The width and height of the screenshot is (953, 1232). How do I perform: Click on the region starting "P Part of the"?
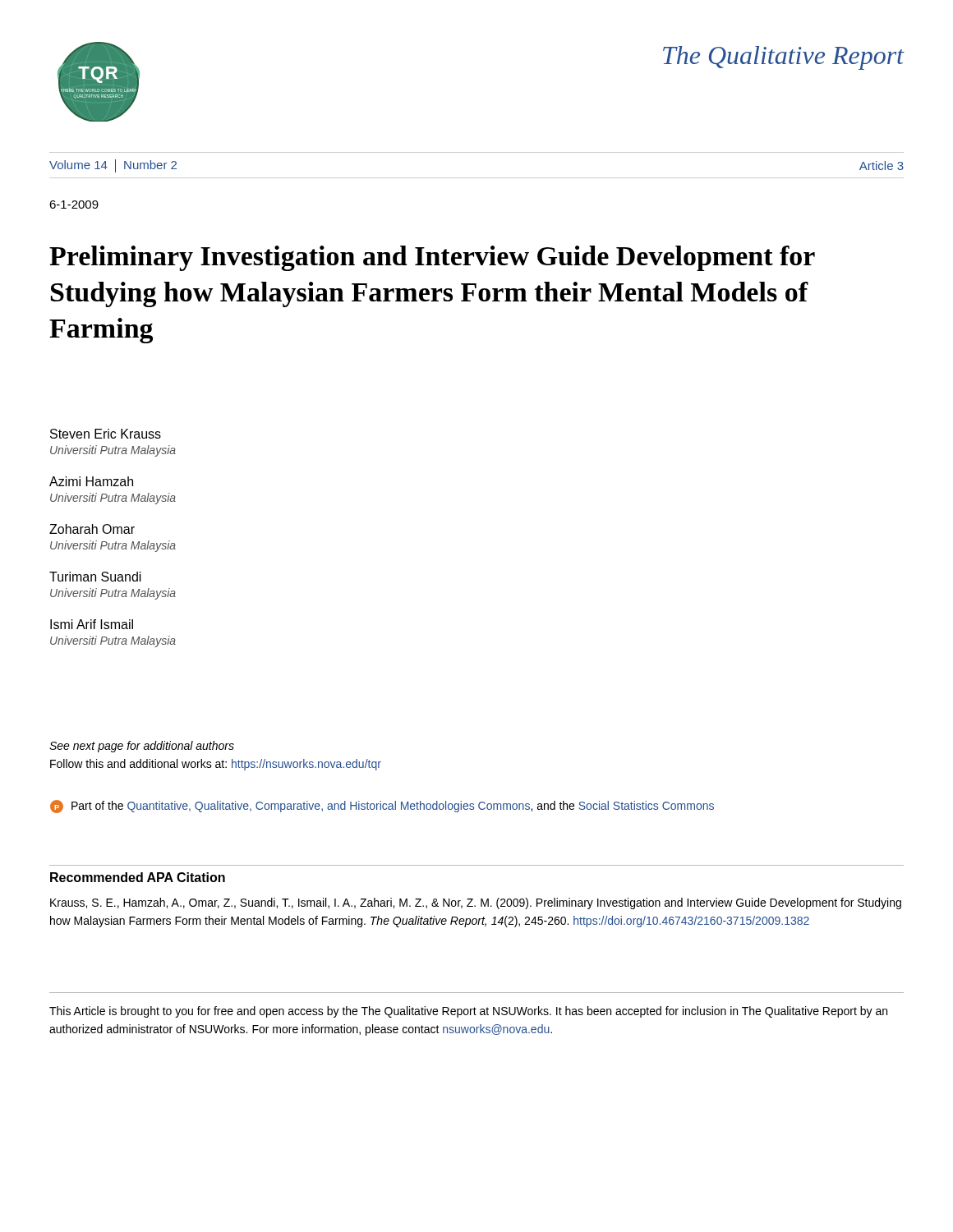[x=382, y=807]
